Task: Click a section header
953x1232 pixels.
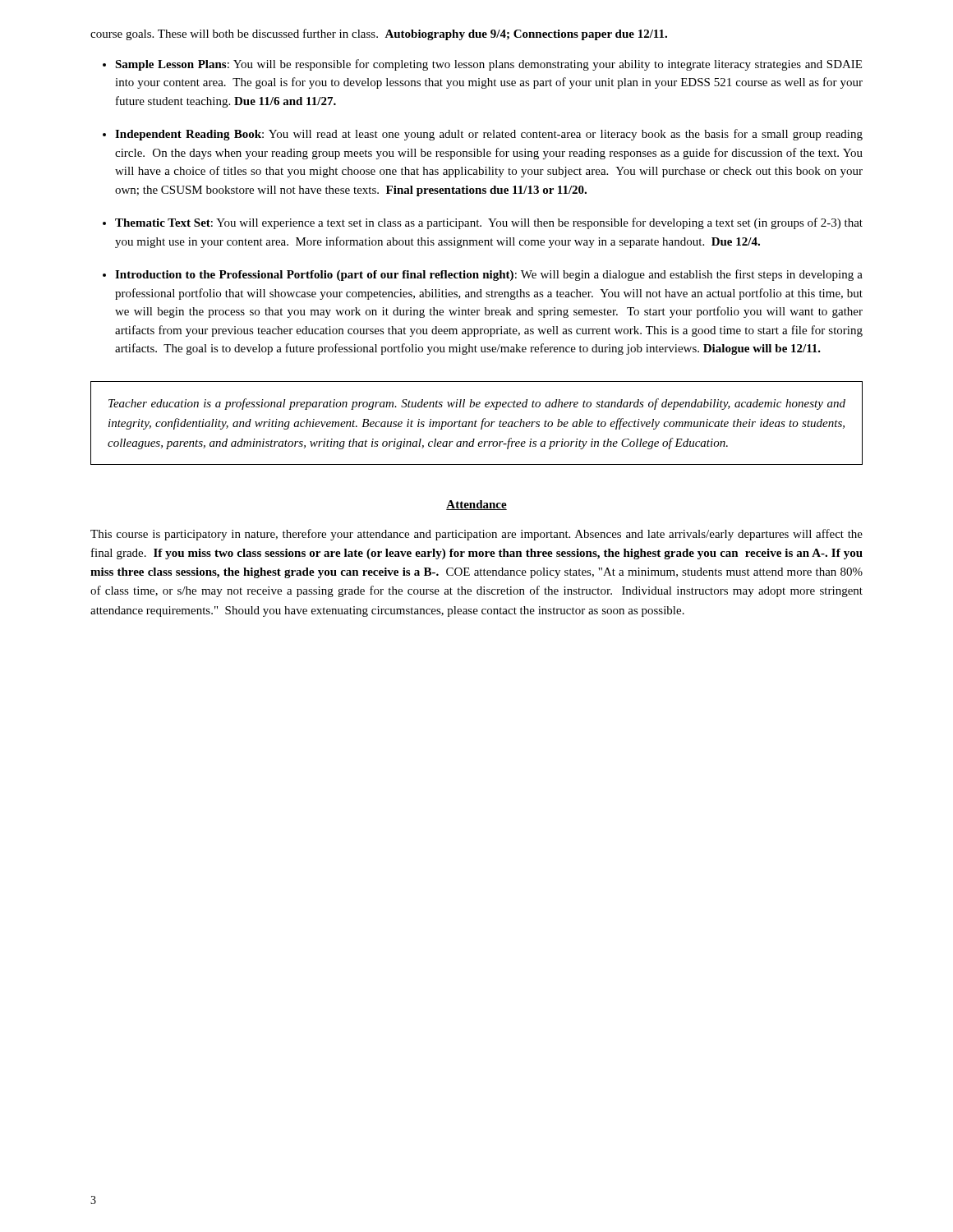Action: tap(476, 504)
